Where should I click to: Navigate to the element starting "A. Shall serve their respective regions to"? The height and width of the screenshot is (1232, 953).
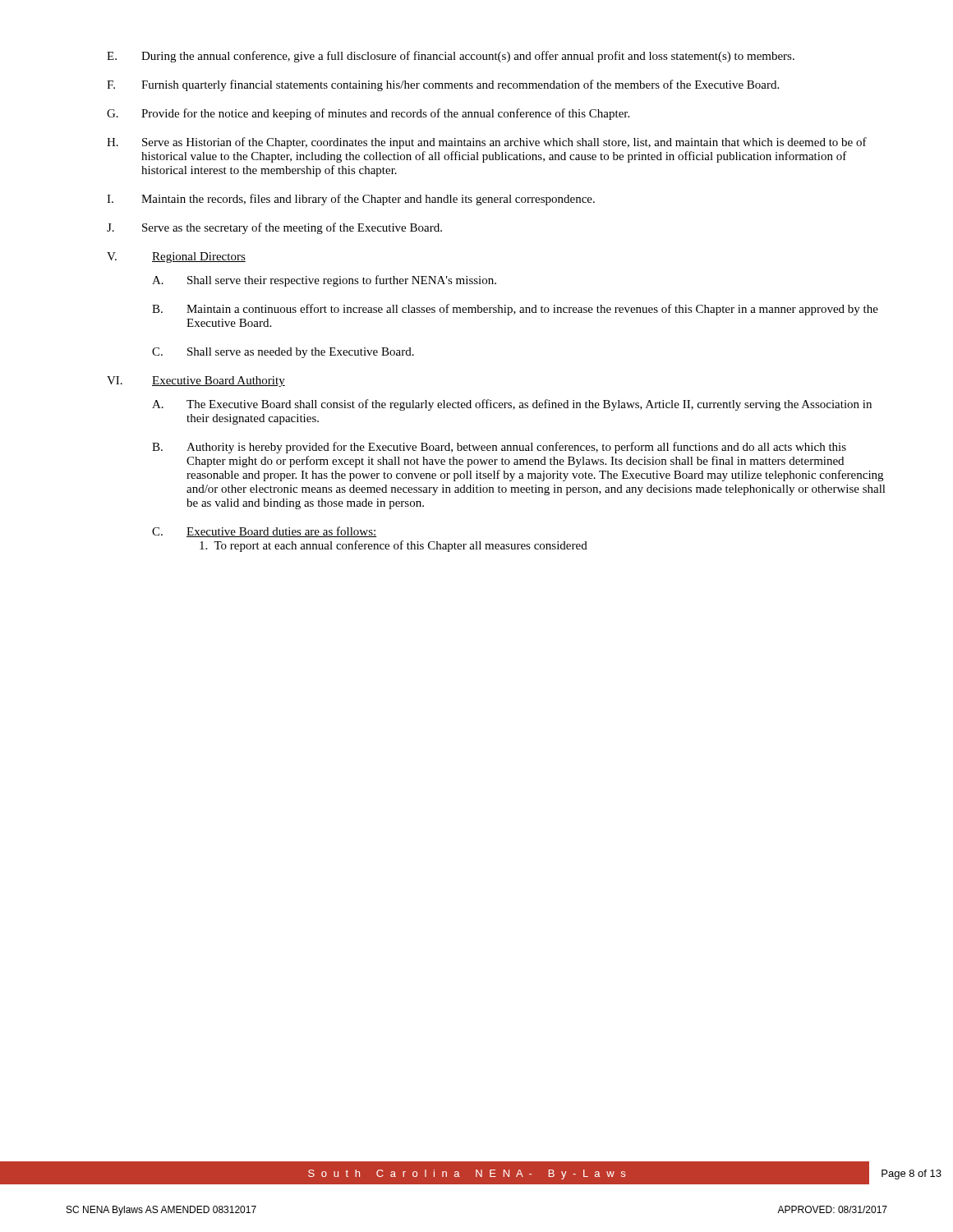324,281
